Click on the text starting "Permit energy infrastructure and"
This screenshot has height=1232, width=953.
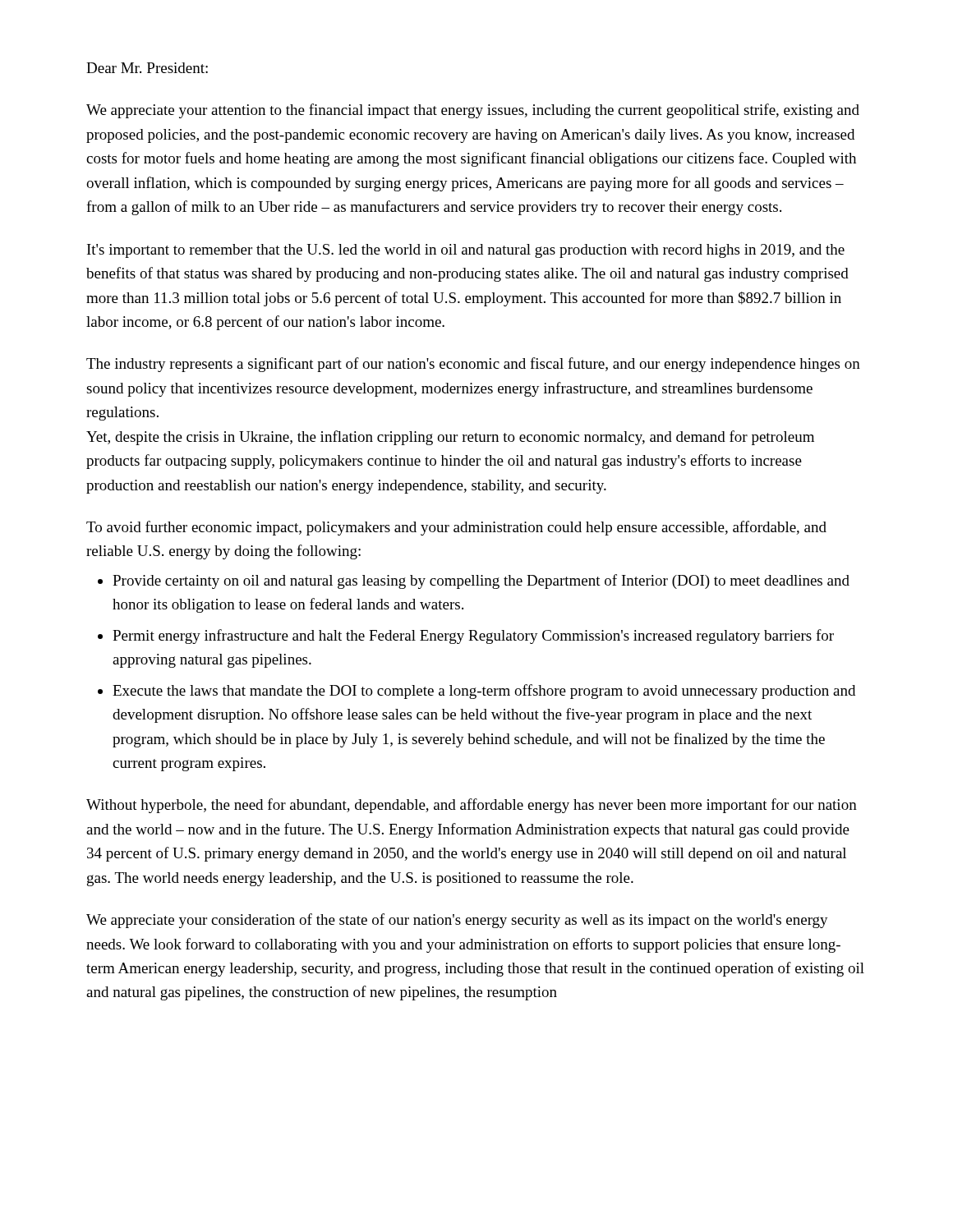[x=476, y=647]
